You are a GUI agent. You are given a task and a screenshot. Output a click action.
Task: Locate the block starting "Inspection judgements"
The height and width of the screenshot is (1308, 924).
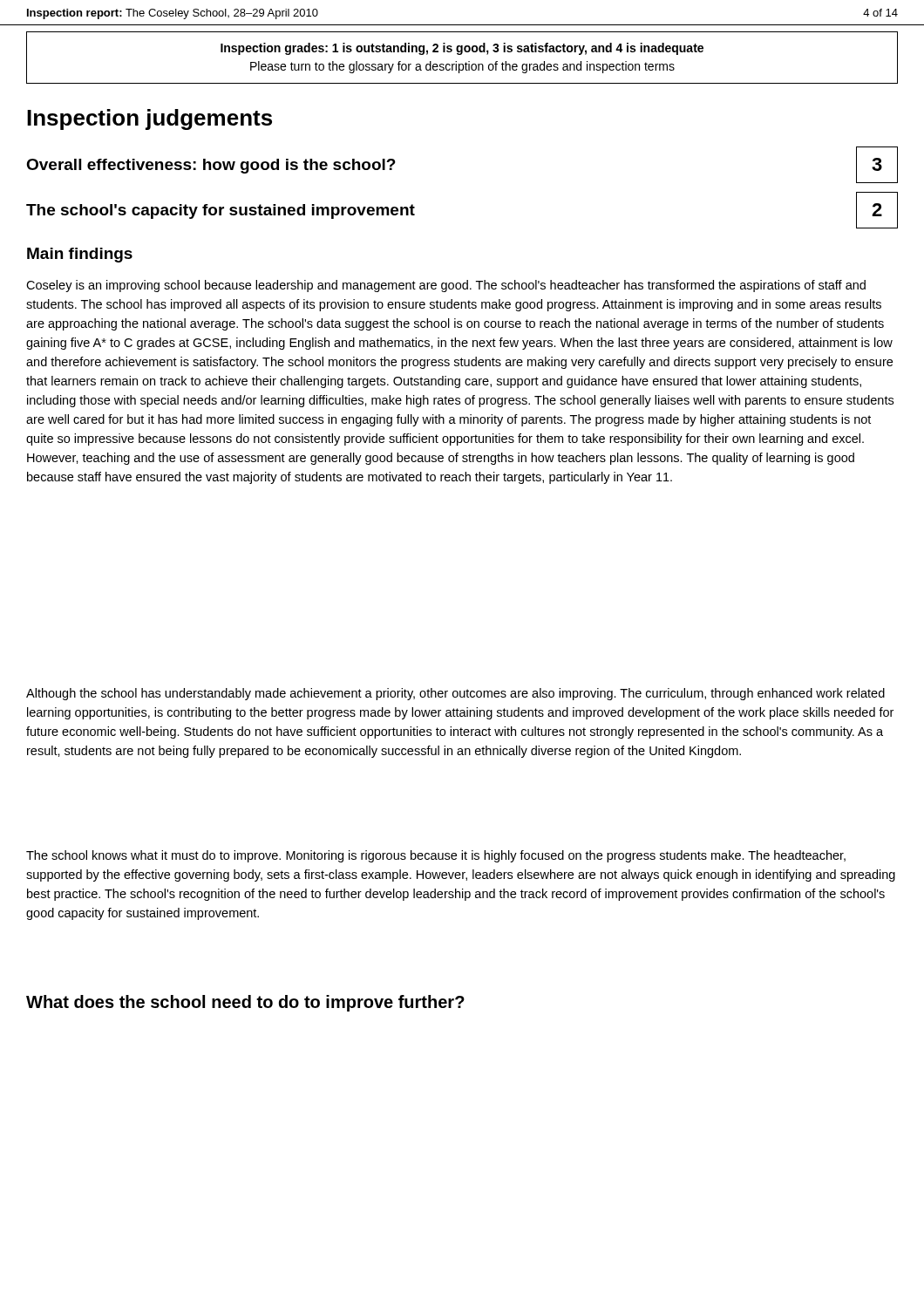point(150,118)
